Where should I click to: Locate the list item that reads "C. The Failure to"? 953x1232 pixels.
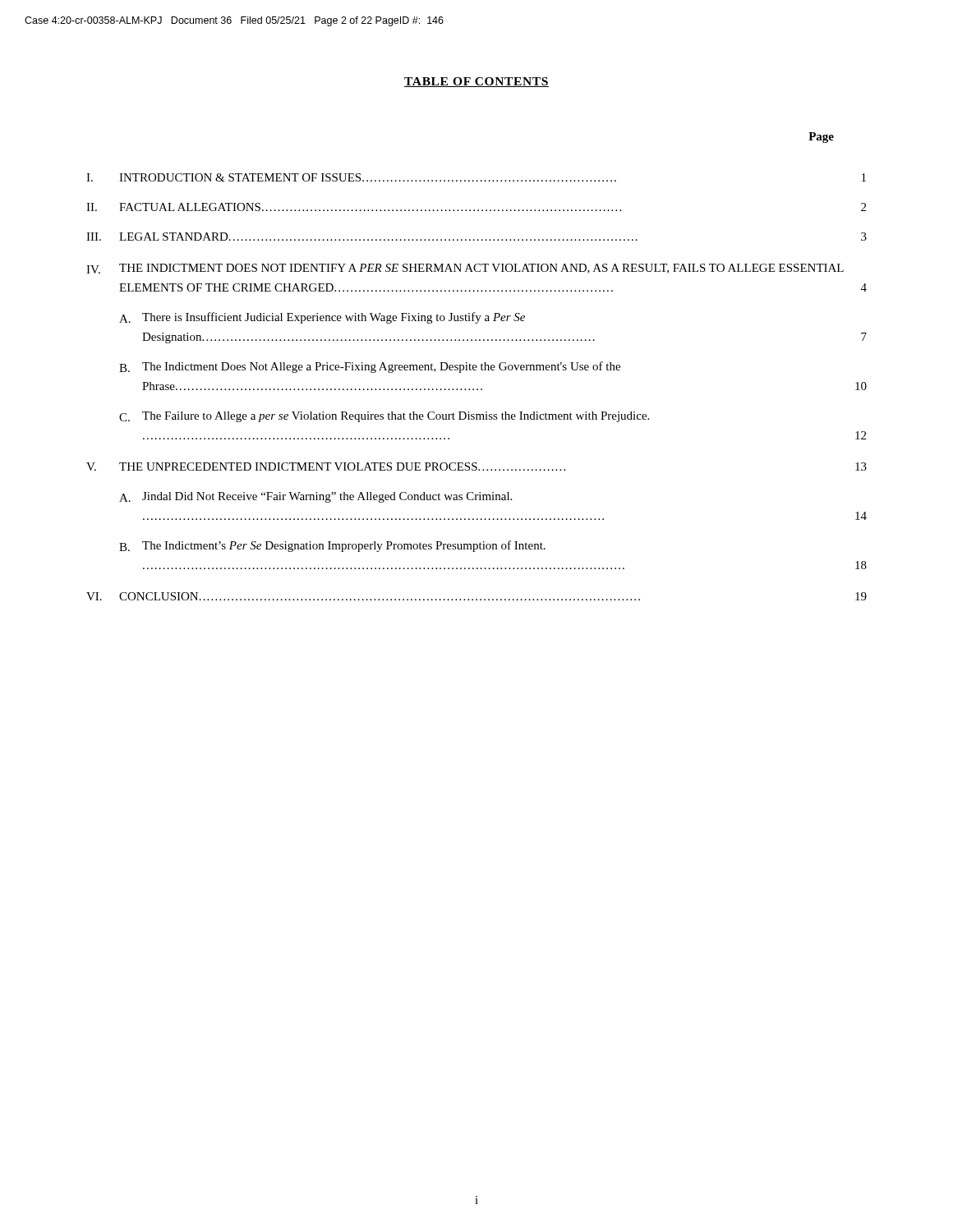click(493, 425)
